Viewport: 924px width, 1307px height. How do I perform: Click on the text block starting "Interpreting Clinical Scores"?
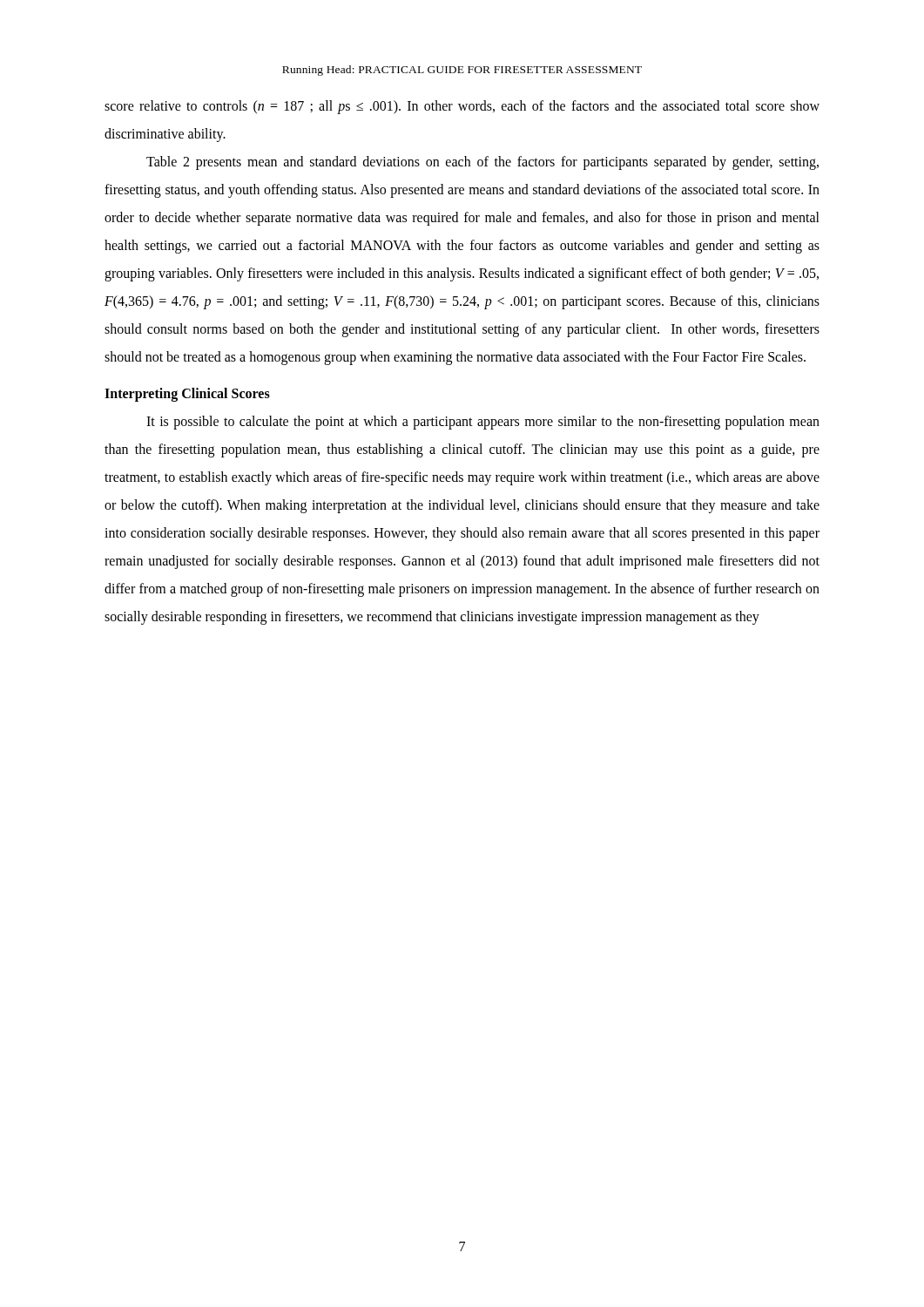tap(187, 393)
